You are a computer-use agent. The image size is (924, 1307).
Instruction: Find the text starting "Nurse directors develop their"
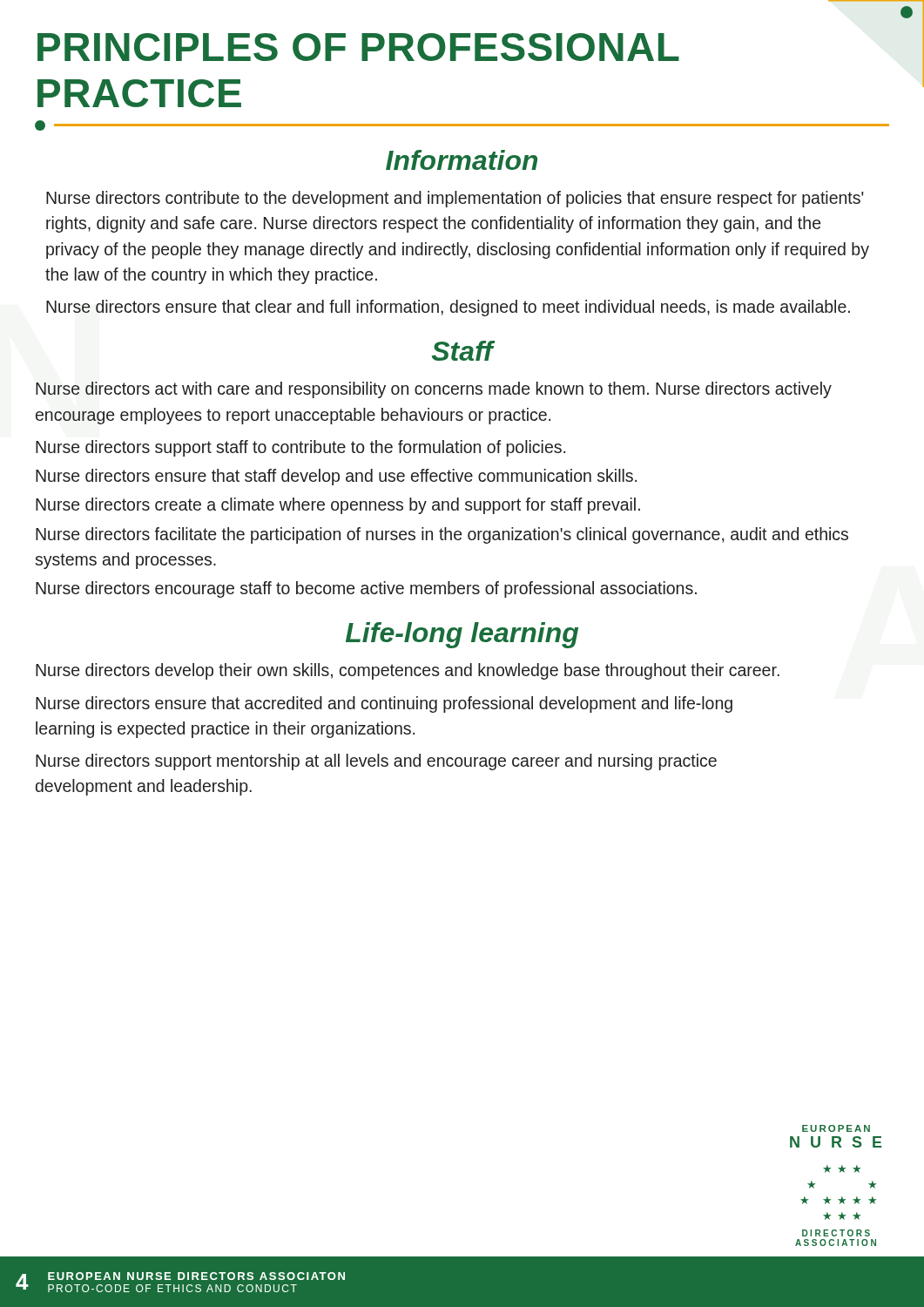(408, 670)
